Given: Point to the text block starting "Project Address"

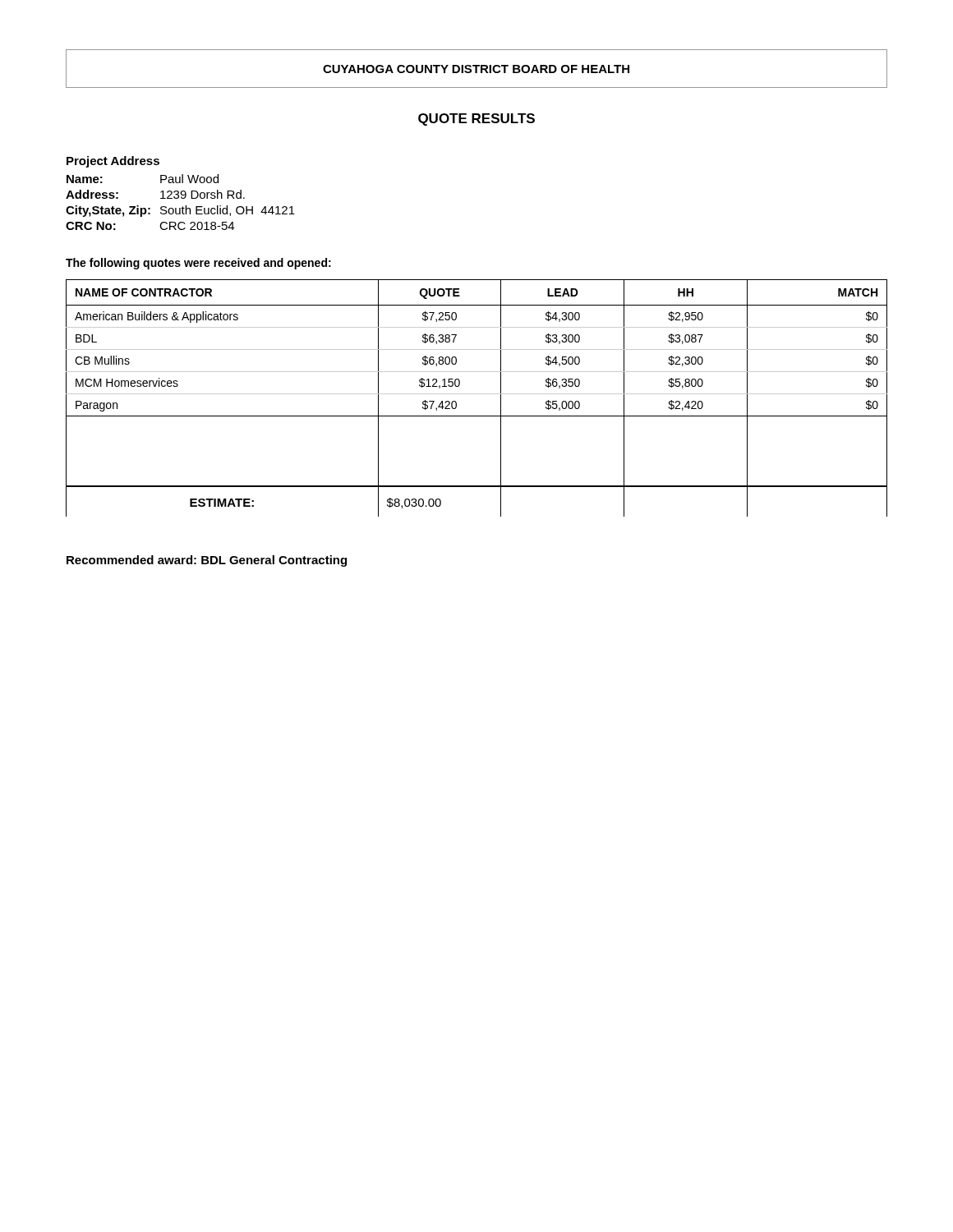Looking at the screenshot, I should (x=113, y=161).
